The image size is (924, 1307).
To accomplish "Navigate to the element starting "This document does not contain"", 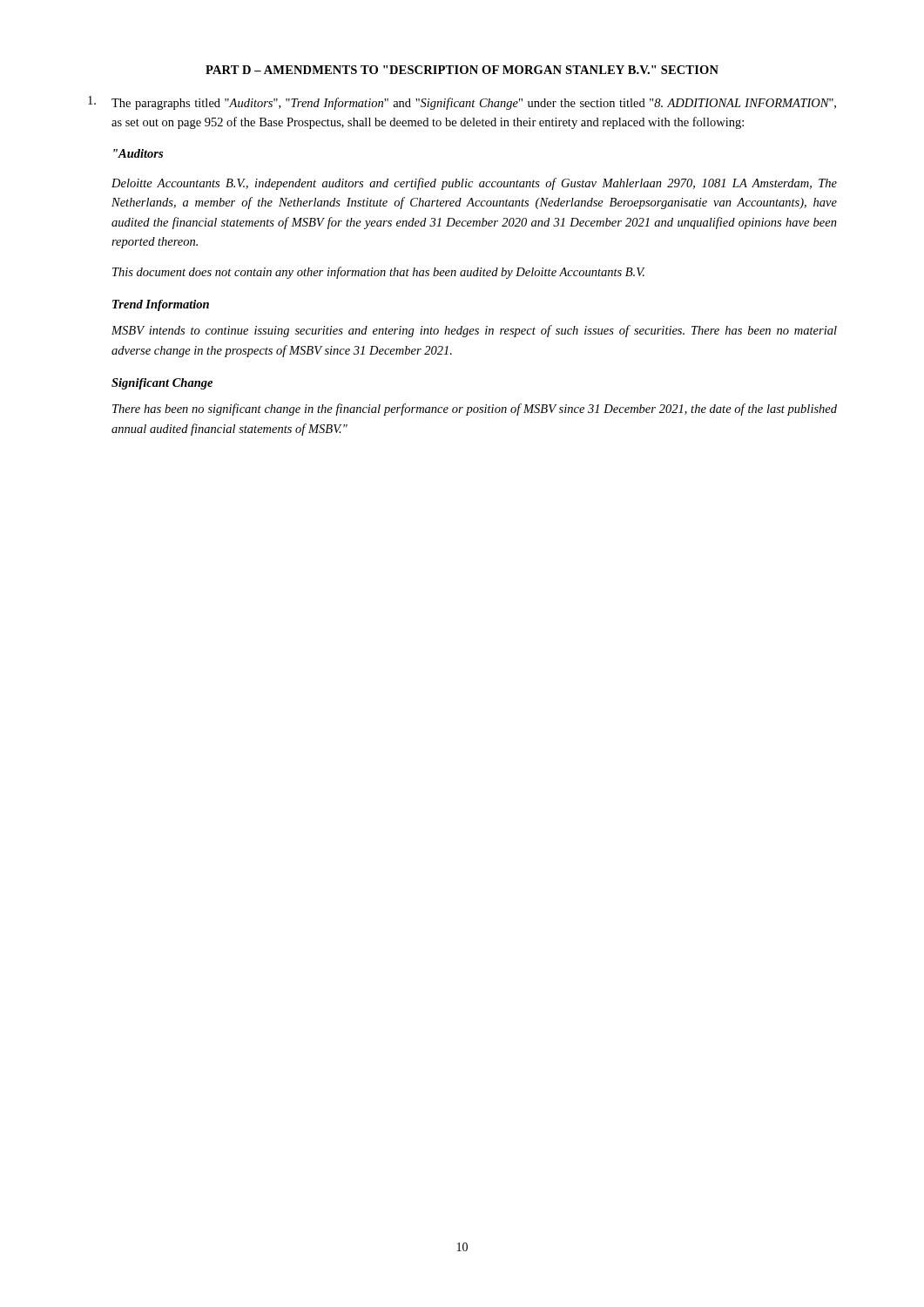I will 378,272.
